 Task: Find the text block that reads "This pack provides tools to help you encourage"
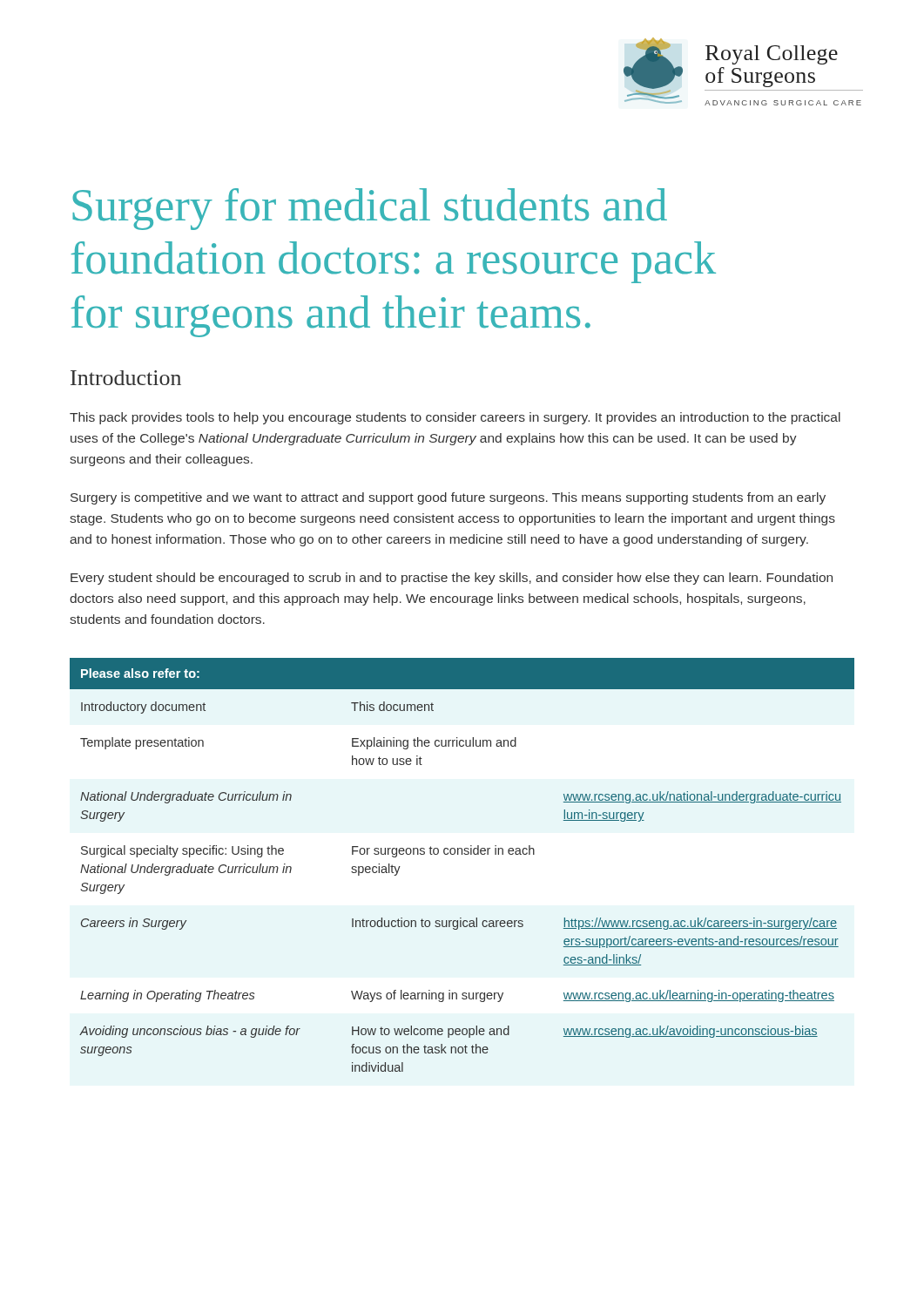tap(455, 438)
